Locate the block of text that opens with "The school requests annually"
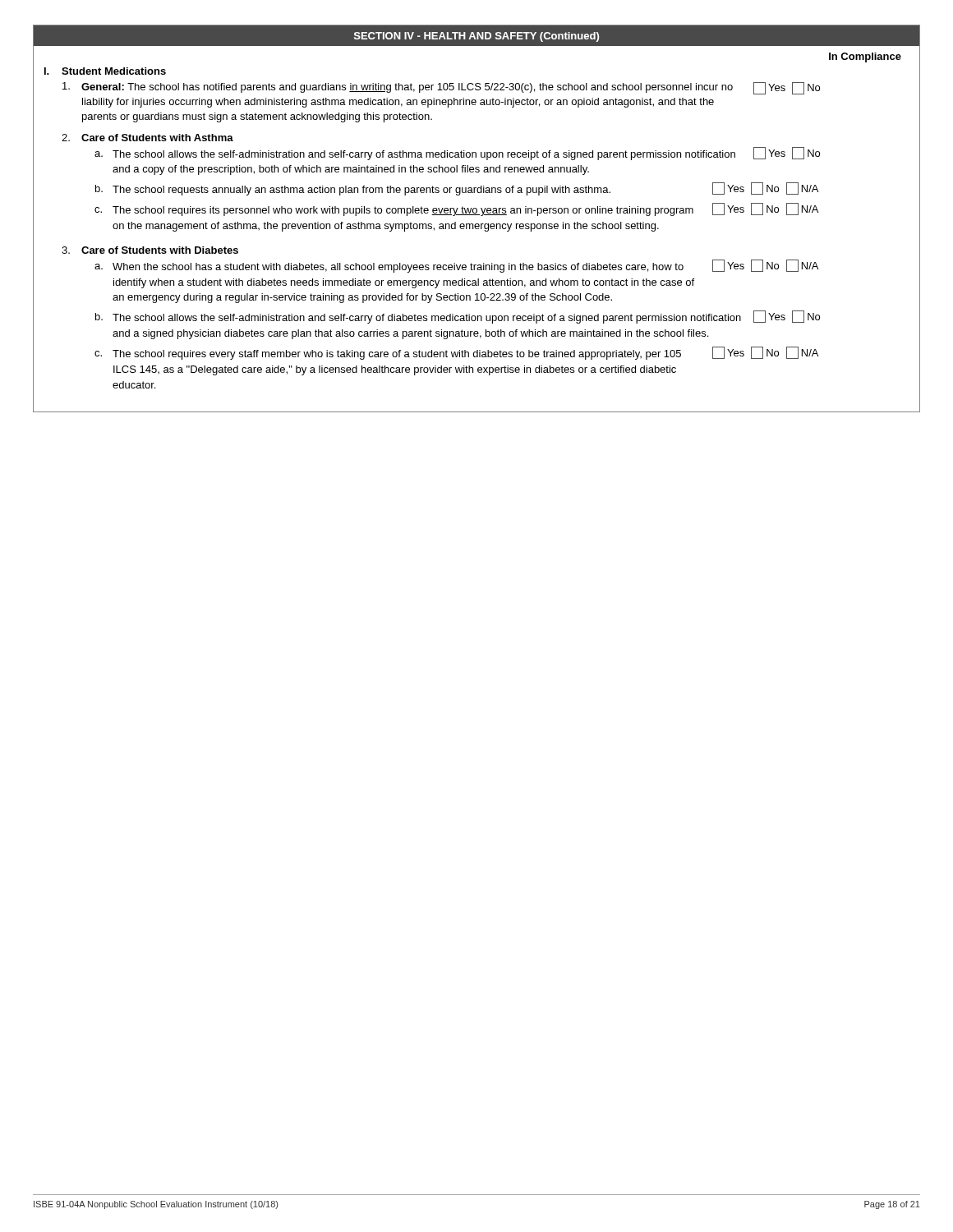The image size is (953, 1232). 511,190
